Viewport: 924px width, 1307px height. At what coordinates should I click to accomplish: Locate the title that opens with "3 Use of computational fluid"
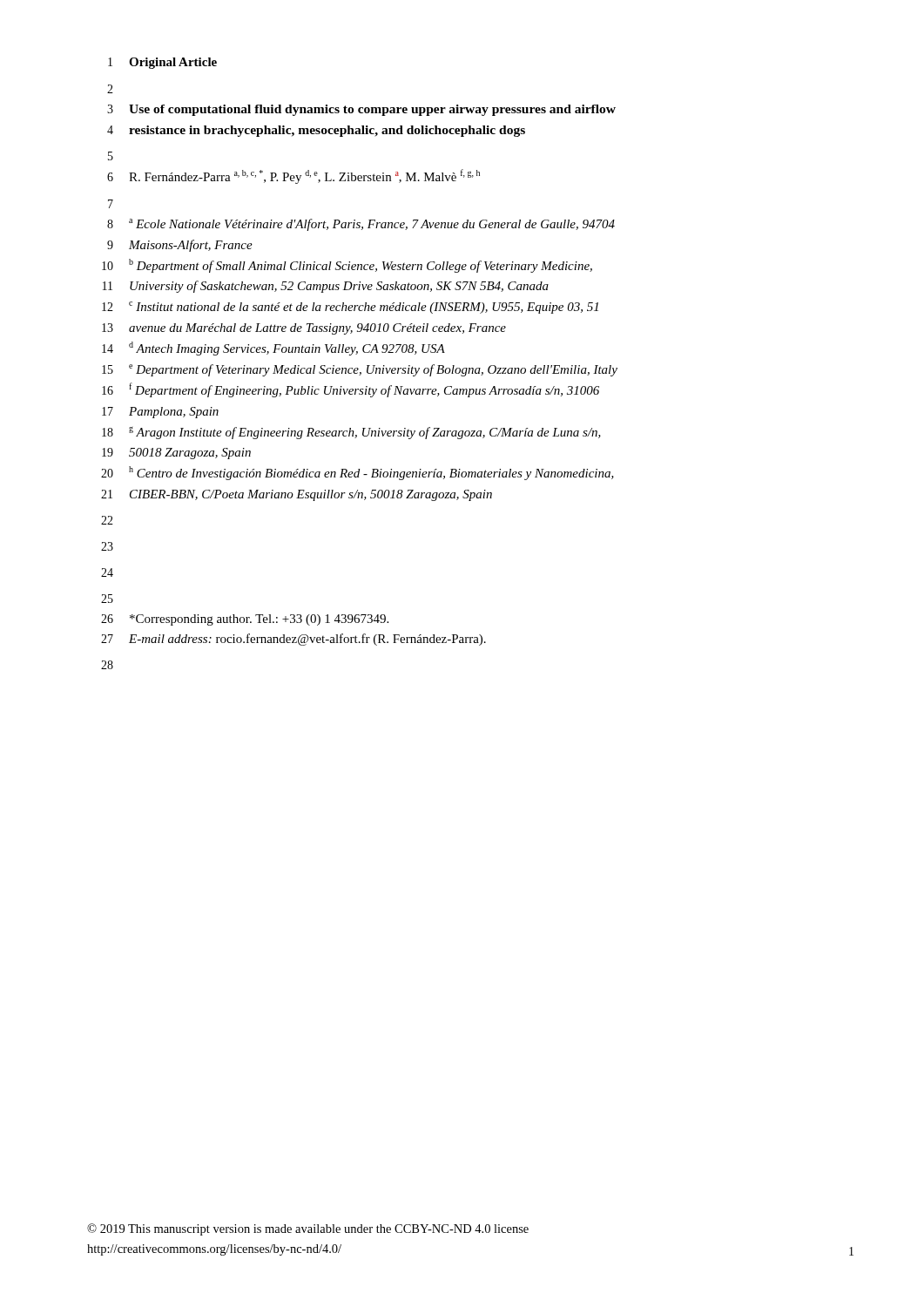tap(462, 120)
